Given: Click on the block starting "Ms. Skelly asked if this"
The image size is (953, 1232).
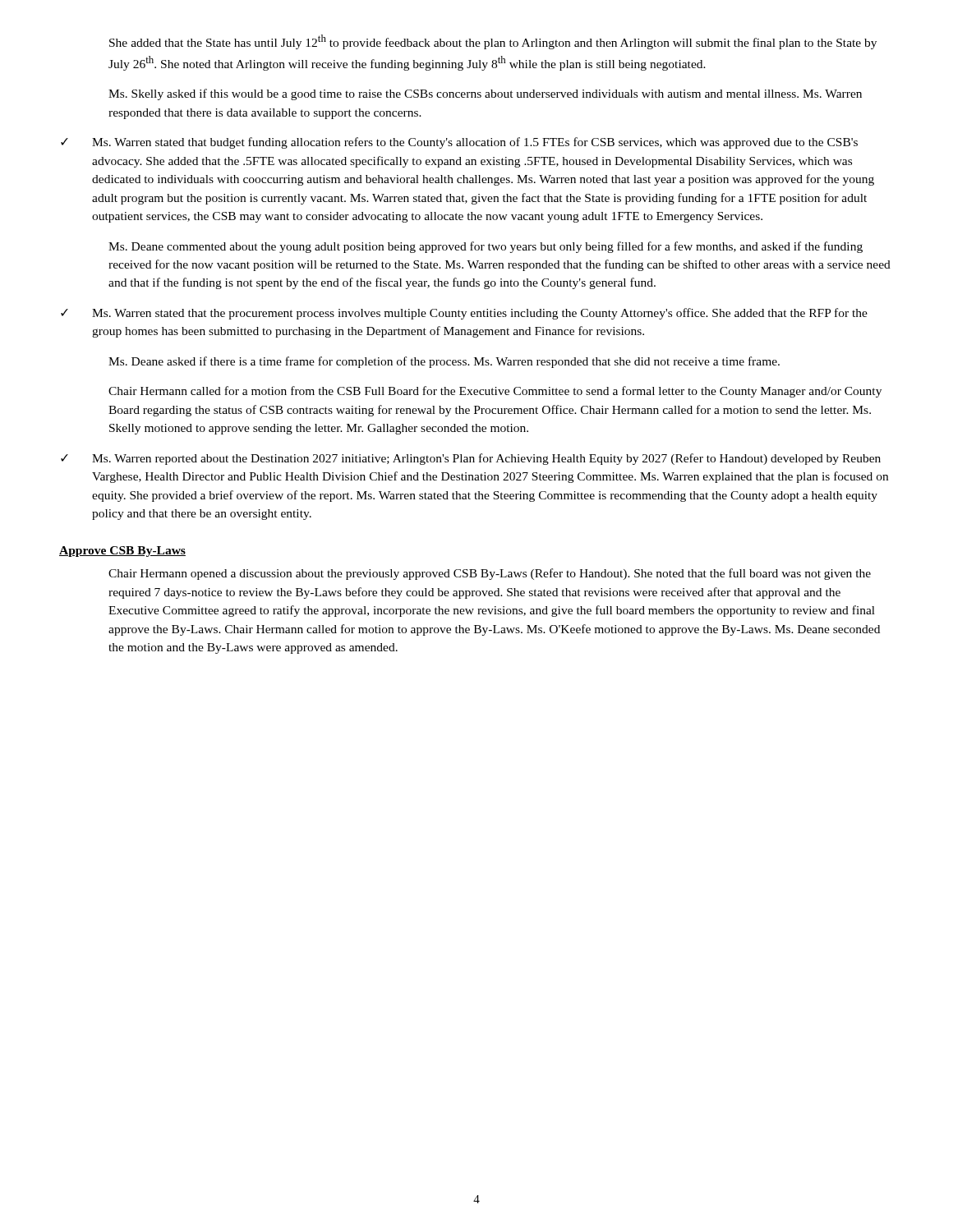Looking at the screenshot, I should click(x=485, y=103).
